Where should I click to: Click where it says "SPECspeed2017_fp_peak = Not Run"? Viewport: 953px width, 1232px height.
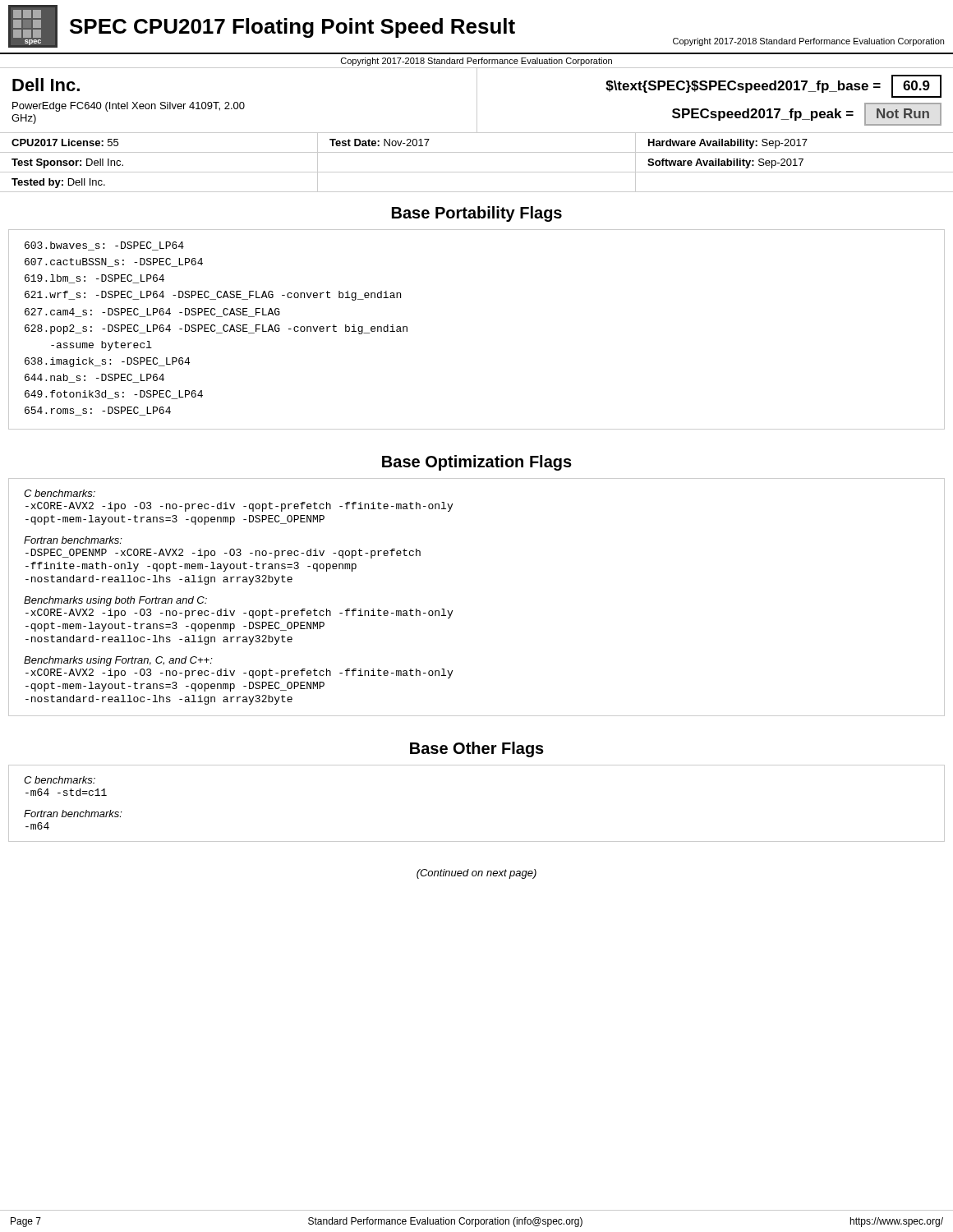(x=807, y=114)
